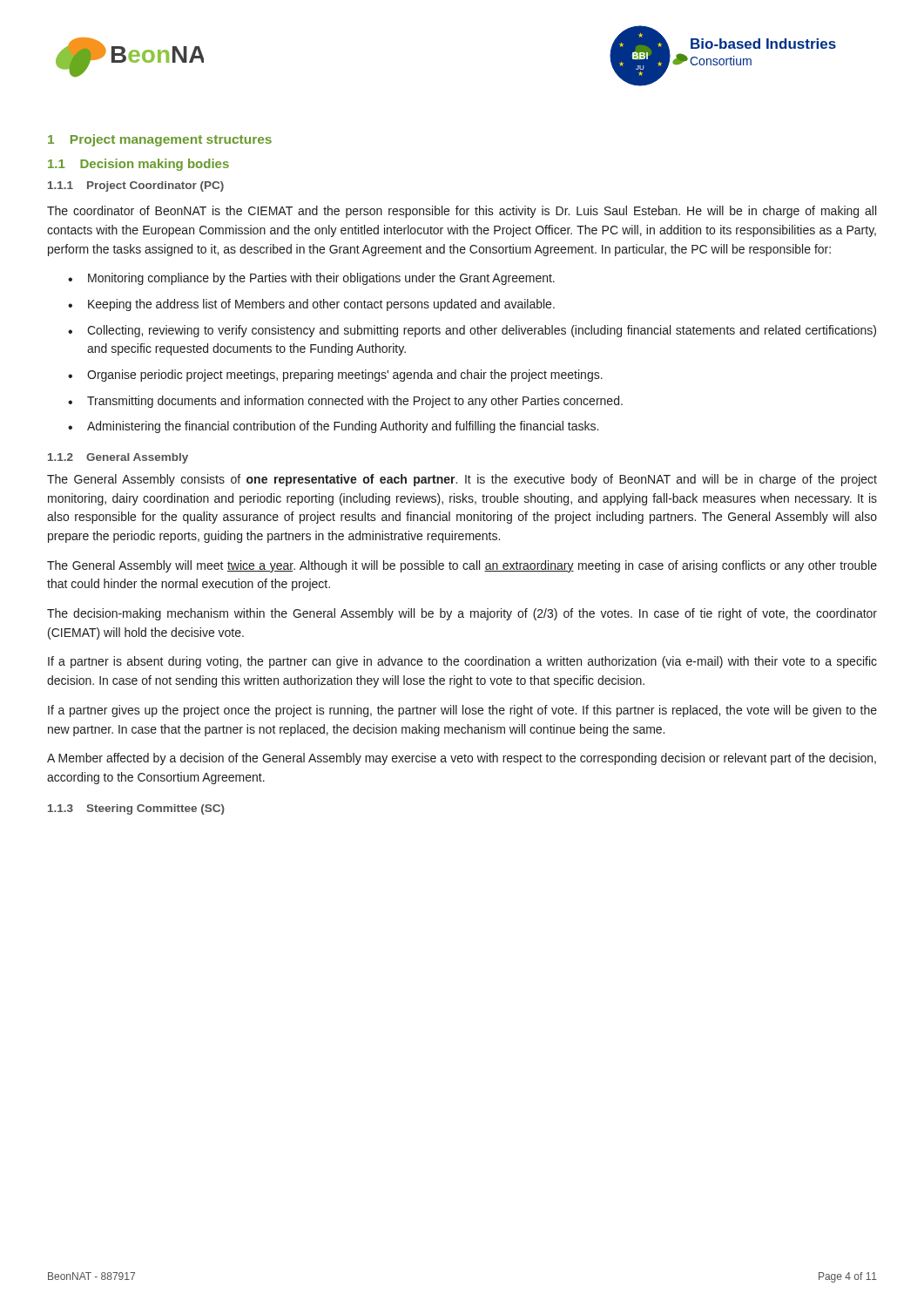Point to the block starting "Keeping the address list of Members and other"
The height and width of the screenshot is (1307, 924).
(321, 304)
